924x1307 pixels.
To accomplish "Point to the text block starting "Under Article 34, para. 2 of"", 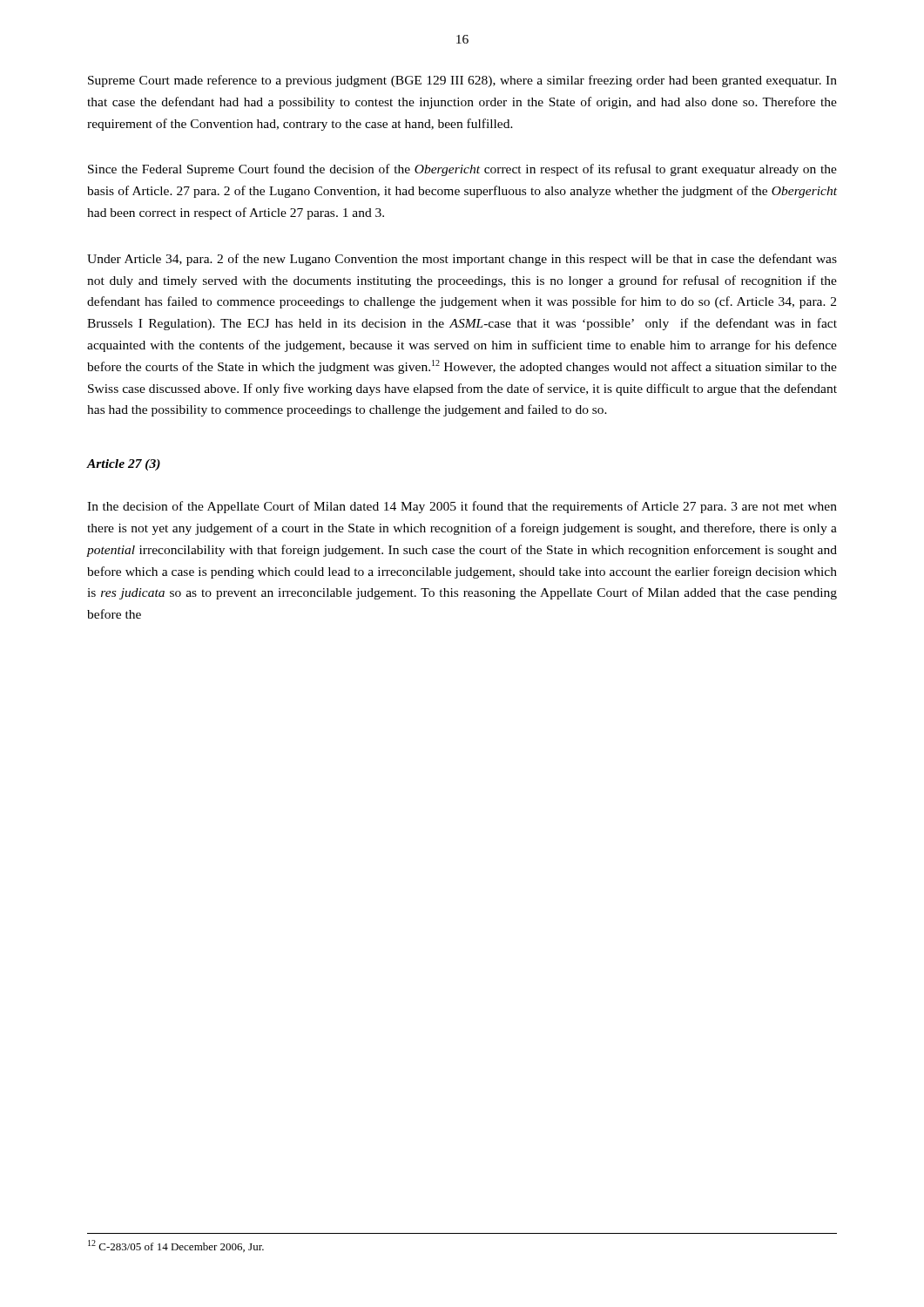I will click(462, 334).
